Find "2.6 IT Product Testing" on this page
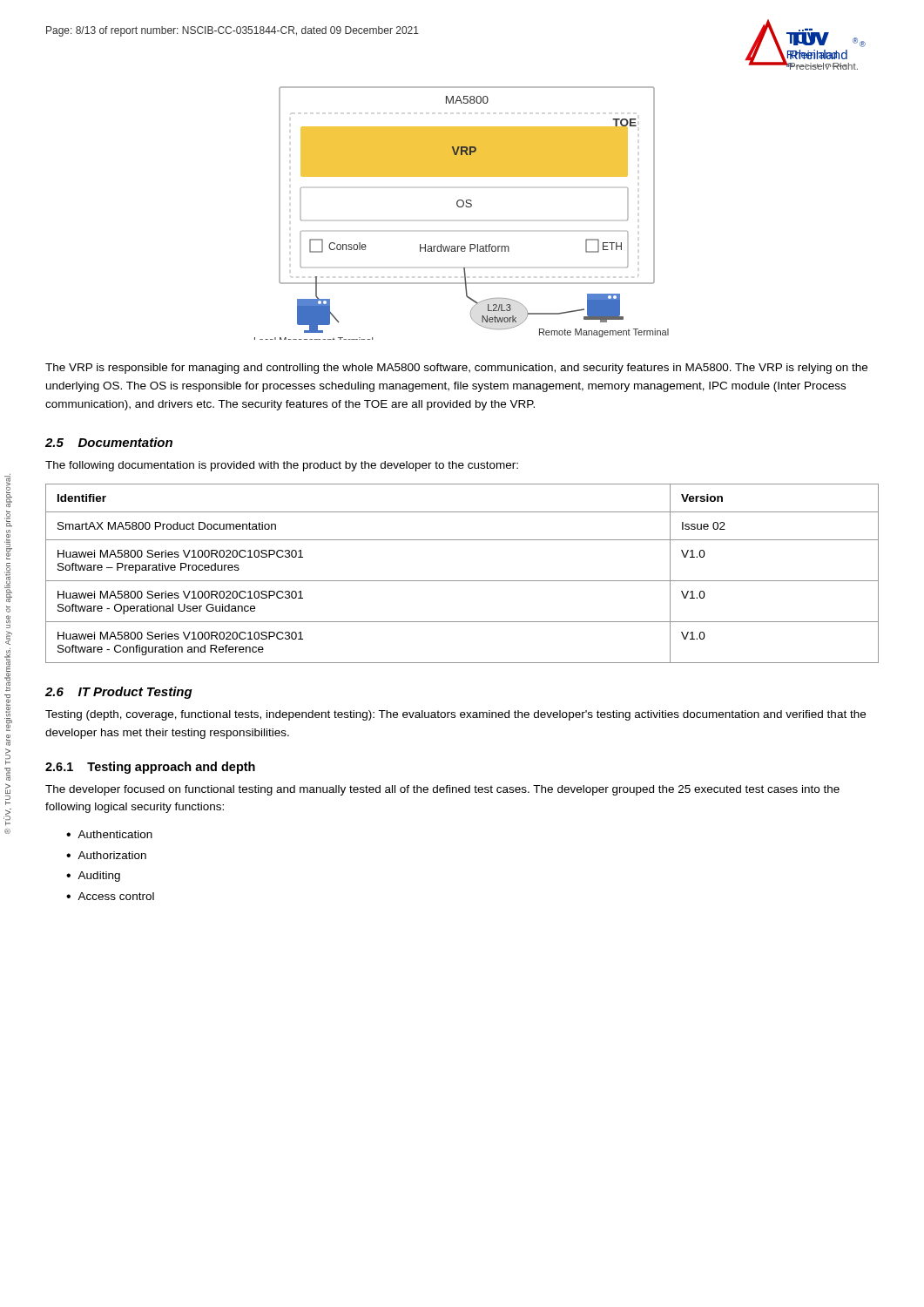 [x=119, y=691]
